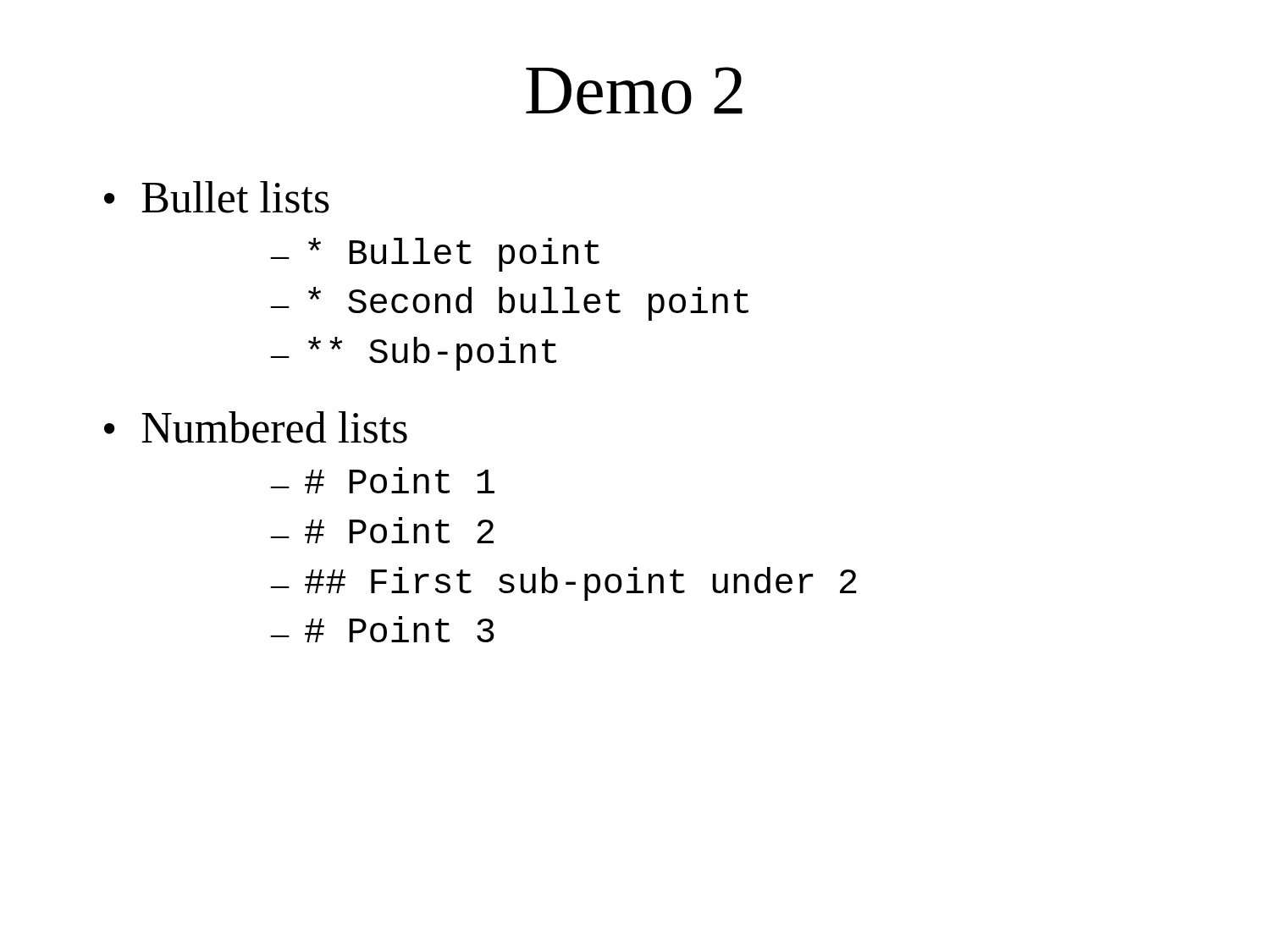The image size is (1270, 952).
Task: Select the list item that says "– ** Sub-point"
Action: point(415,354)
